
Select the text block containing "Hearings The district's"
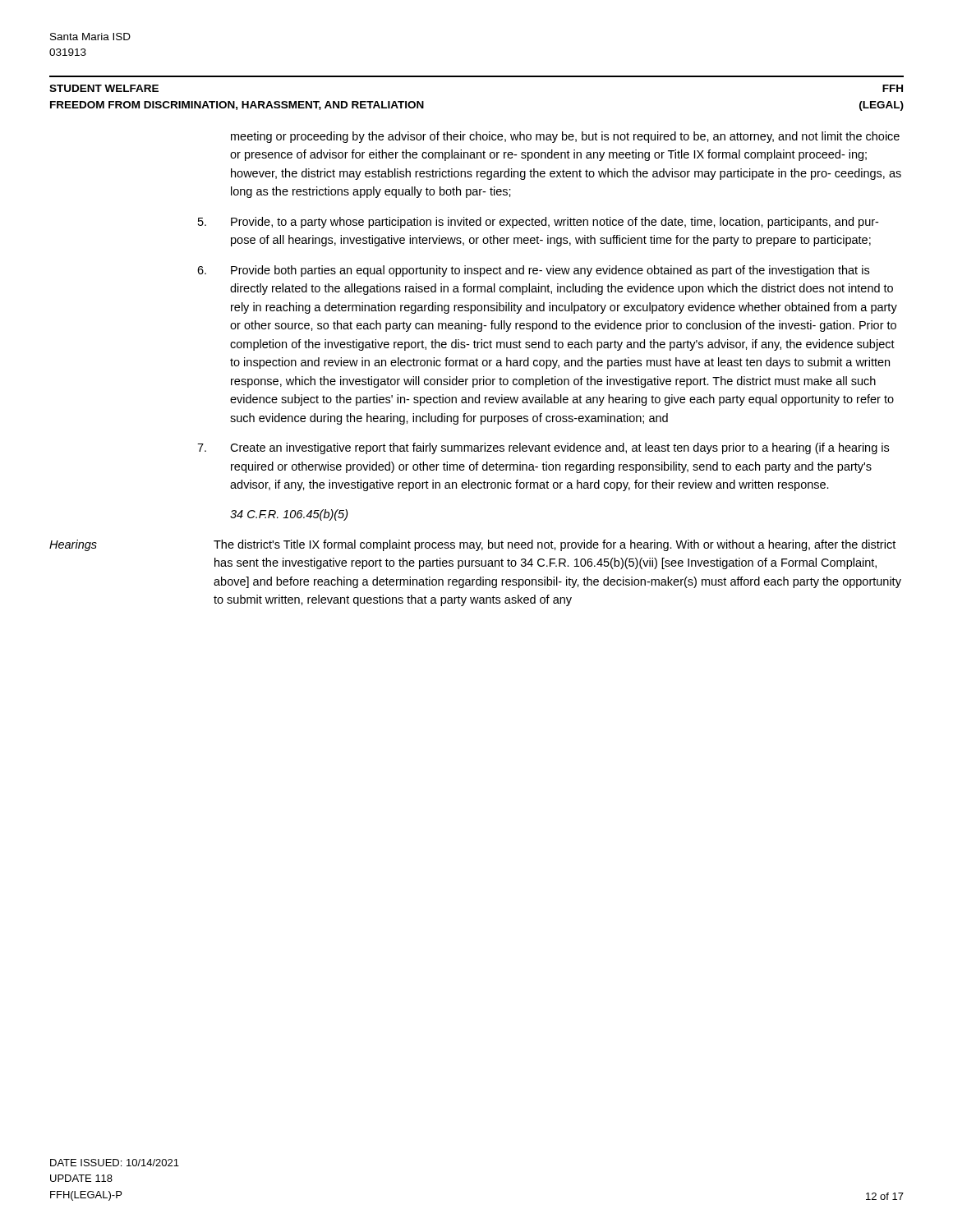[x=476, y=572]
